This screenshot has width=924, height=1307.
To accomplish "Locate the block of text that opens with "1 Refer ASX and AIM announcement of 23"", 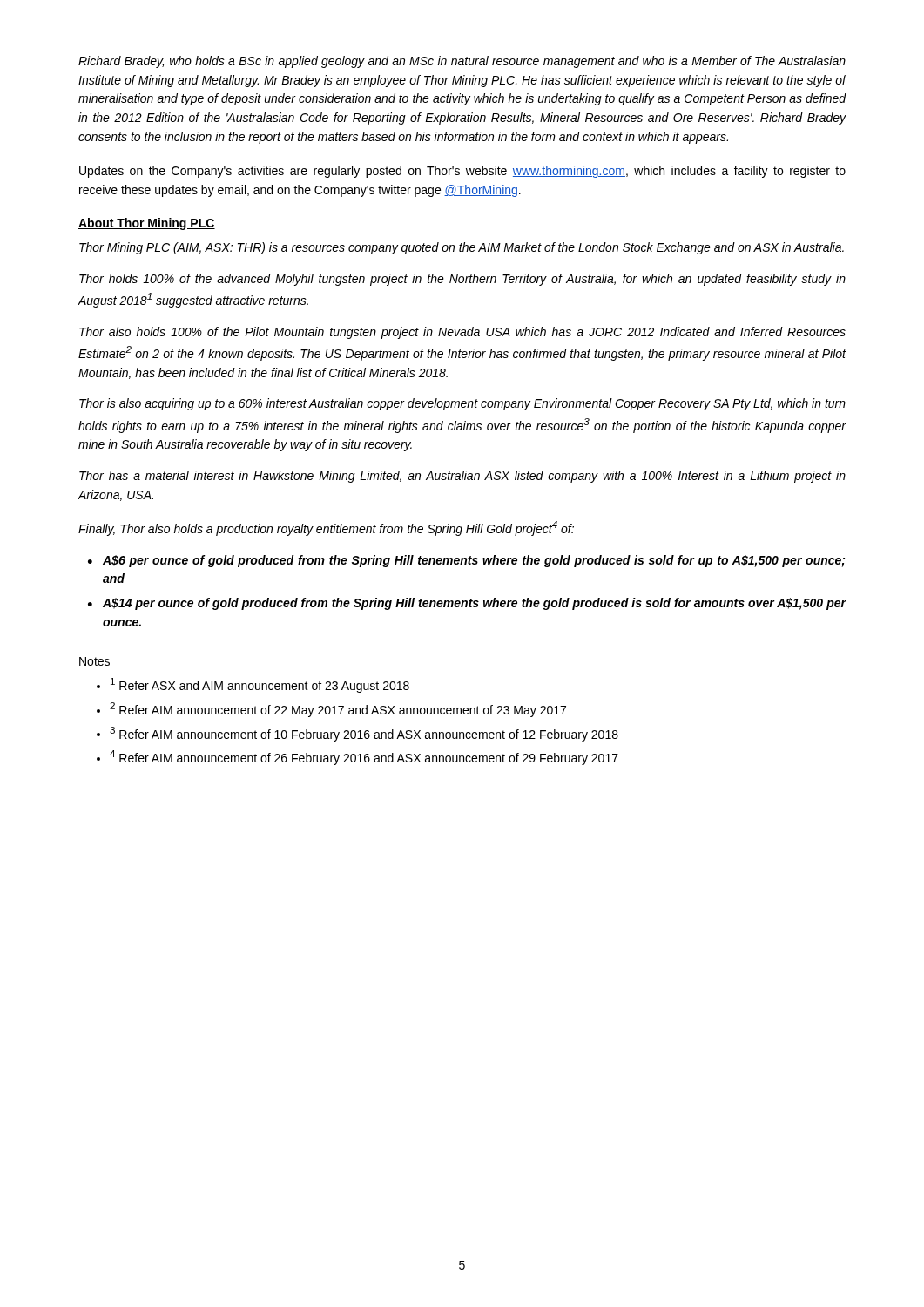I will tap(260, 684).
